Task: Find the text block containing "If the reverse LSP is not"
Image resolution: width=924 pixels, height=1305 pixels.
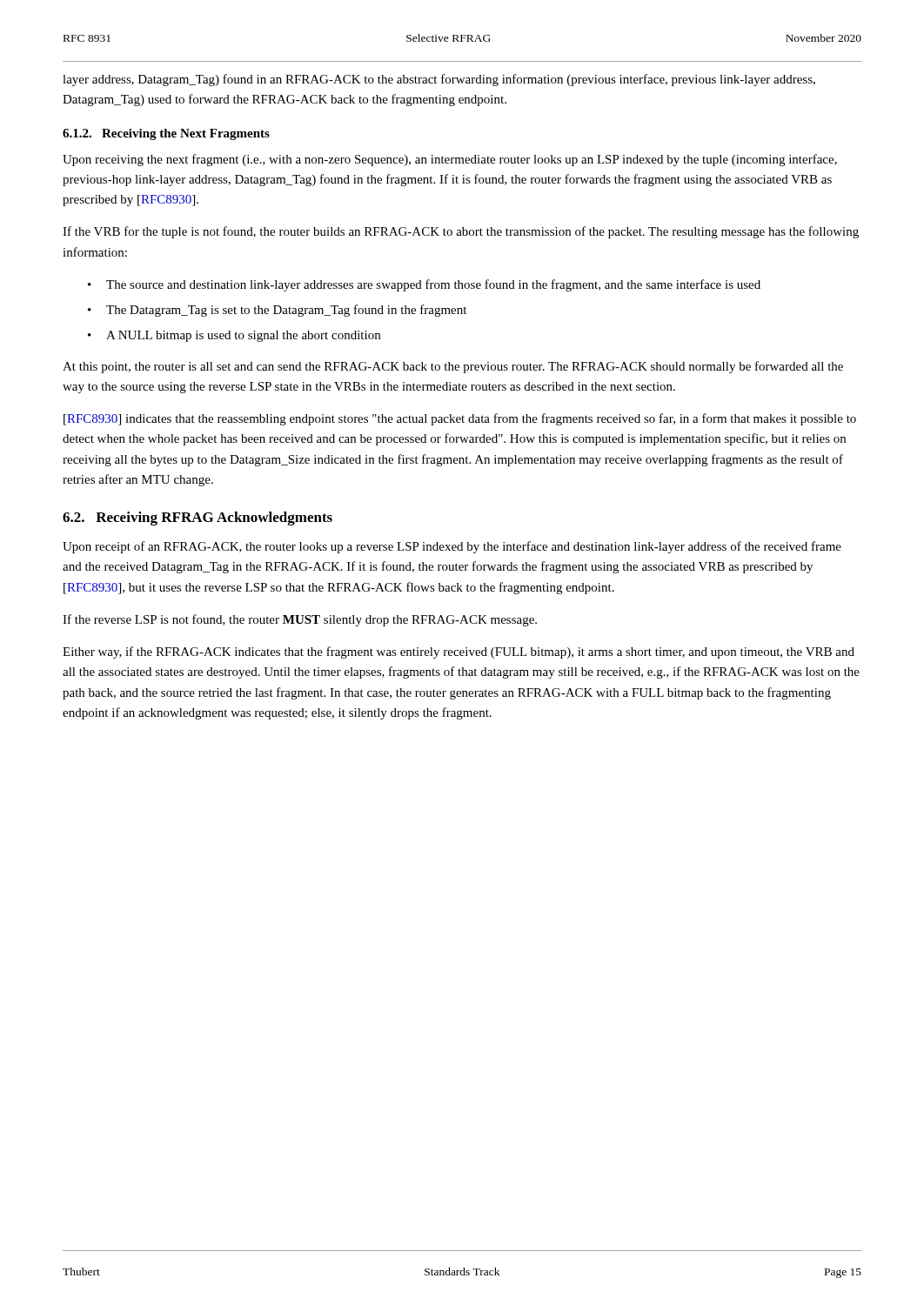Action: click(x=300, y=619)
